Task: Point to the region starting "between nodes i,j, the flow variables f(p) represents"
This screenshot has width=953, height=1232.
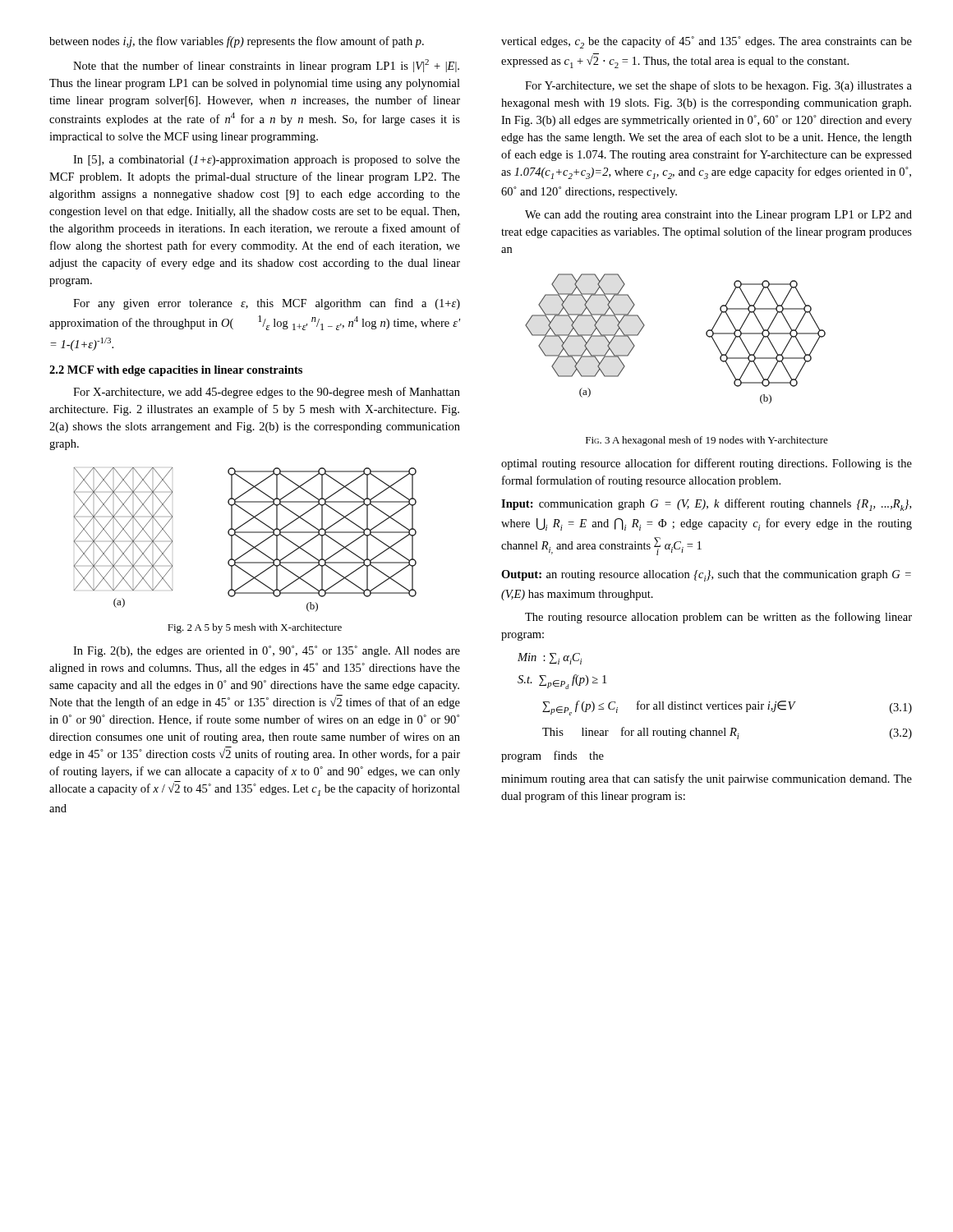Action: click(x=255, y=193)
